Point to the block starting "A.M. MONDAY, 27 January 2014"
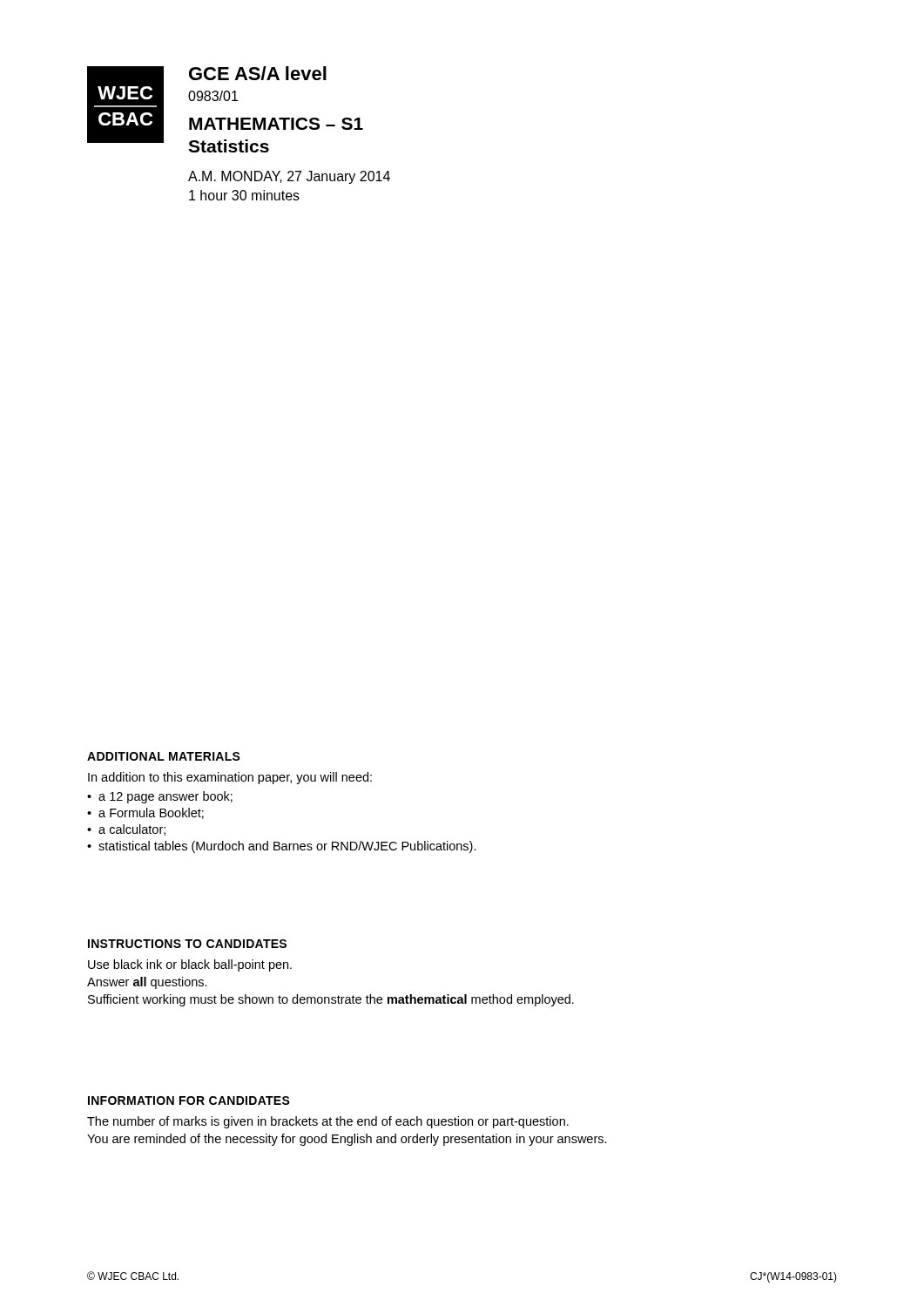Image resolution: width=924 pixels, height=1307 pixels. pyautogui.click(x=289, y=177)
